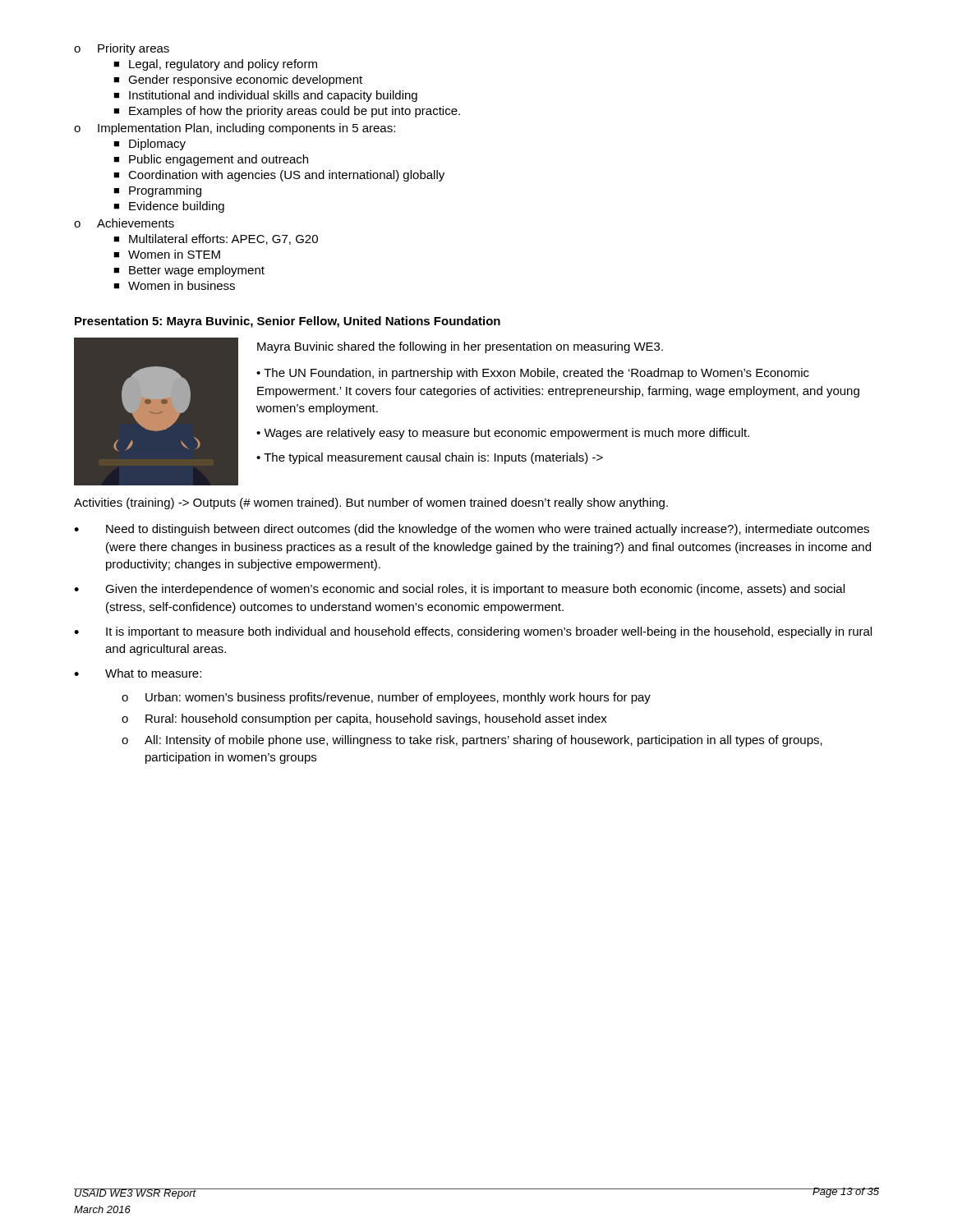Click on the region starting "• What to measure:"
Viewport: 953px width, 1232px height.
[138, 675]
